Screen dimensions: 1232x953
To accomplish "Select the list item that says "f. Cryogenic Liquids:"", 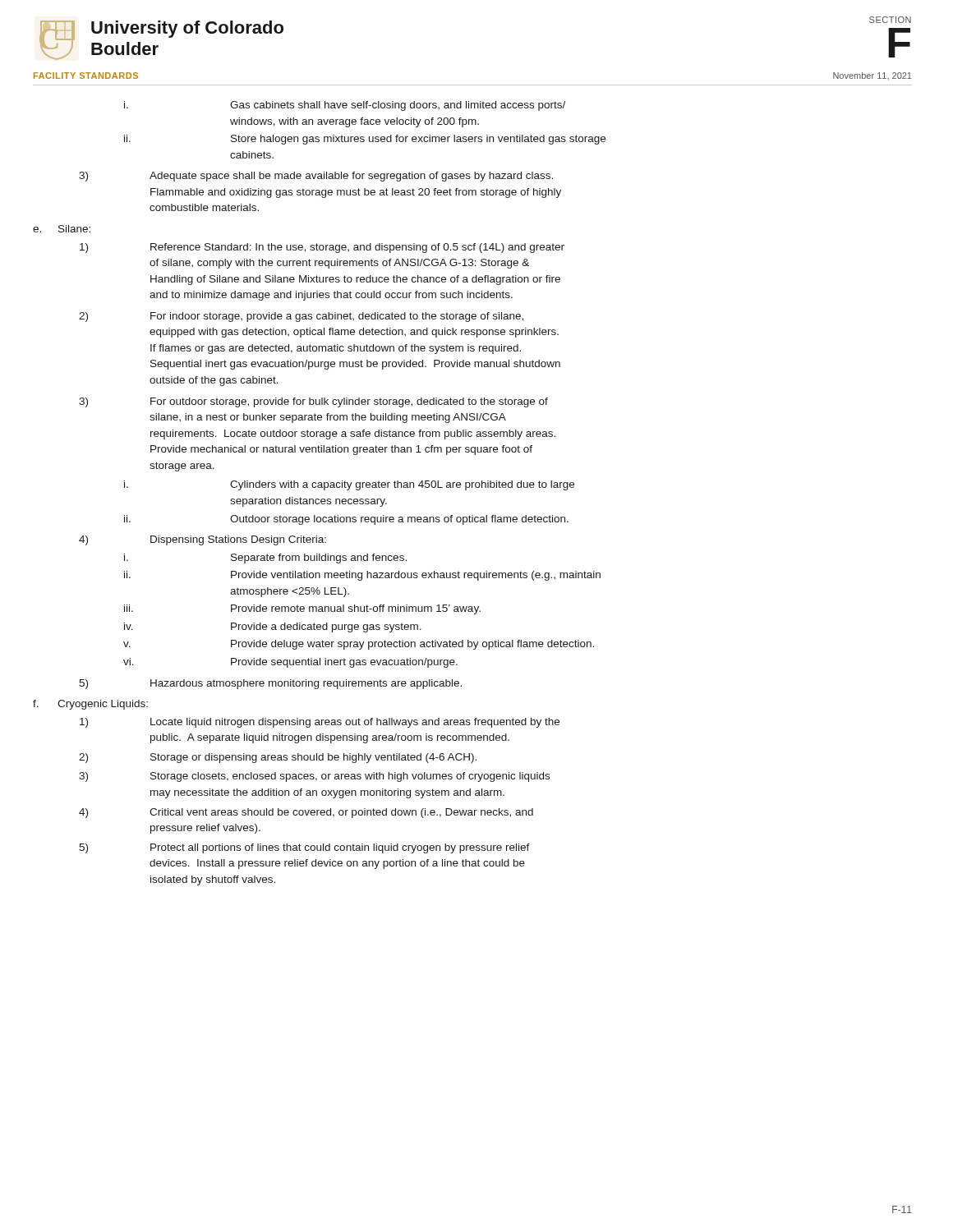I will click(90, 705).
